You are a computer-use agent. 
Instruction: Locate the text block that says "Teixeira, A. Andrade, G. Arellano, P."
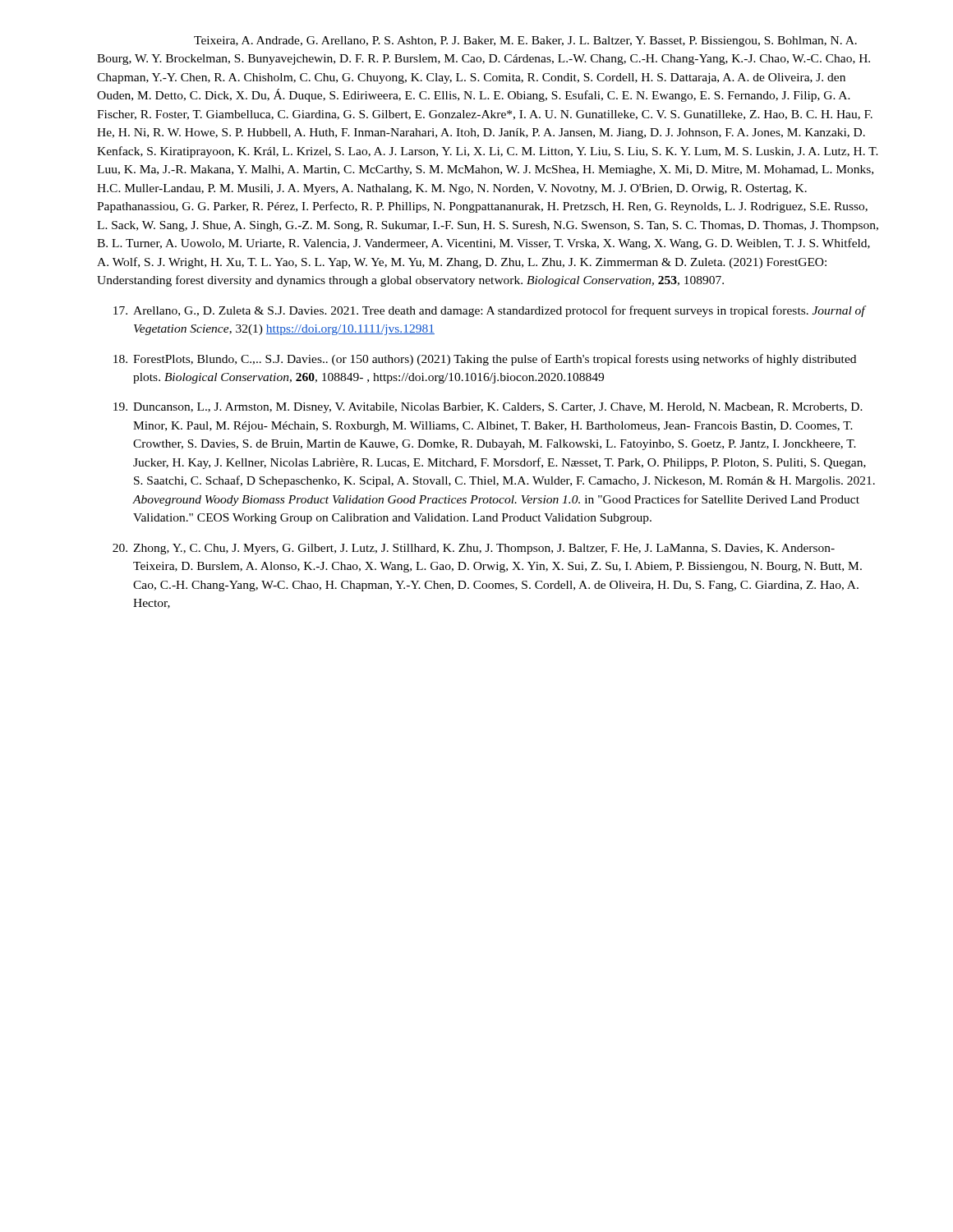click(488, 160)
